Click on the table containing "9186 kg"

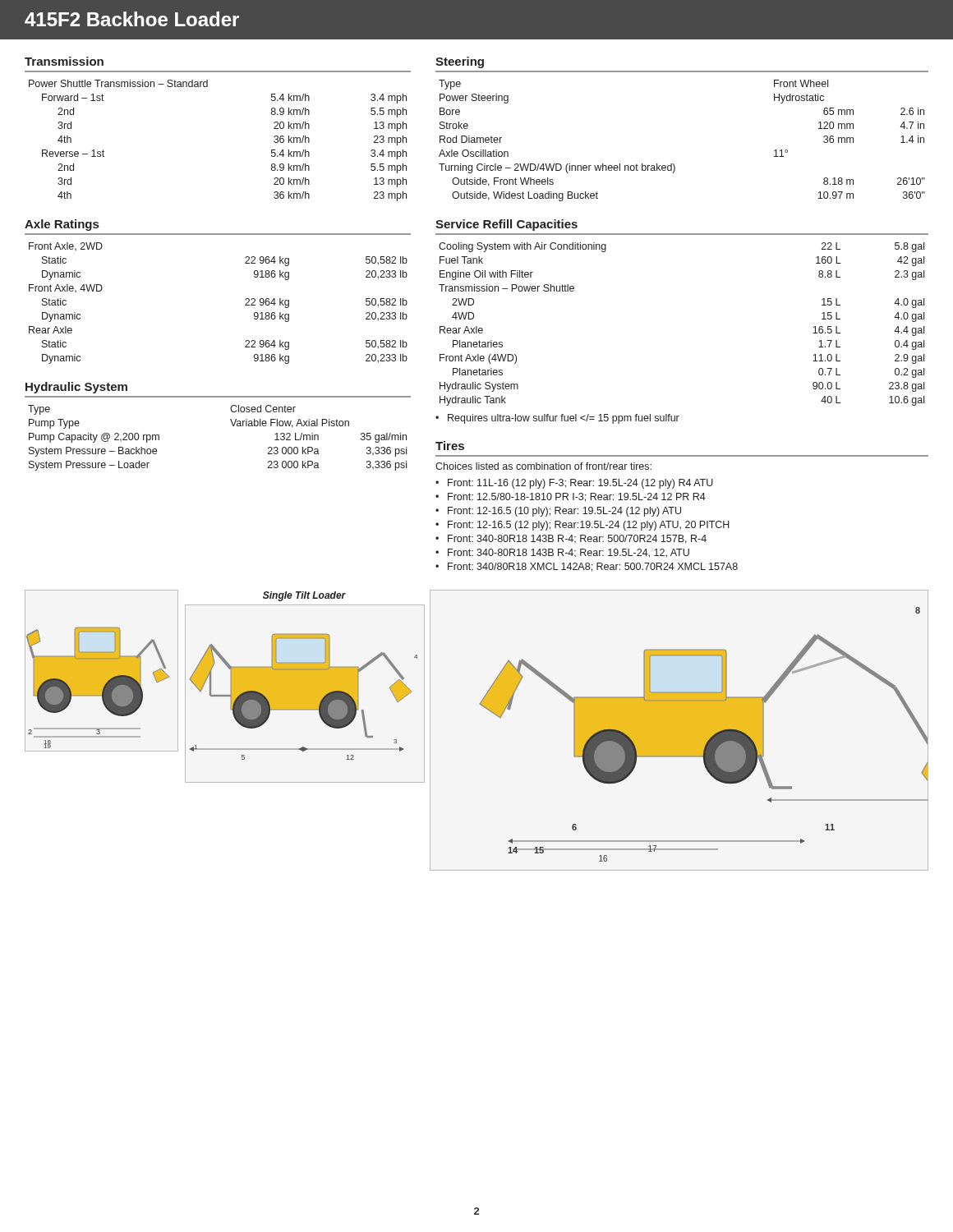click(218, 302)
